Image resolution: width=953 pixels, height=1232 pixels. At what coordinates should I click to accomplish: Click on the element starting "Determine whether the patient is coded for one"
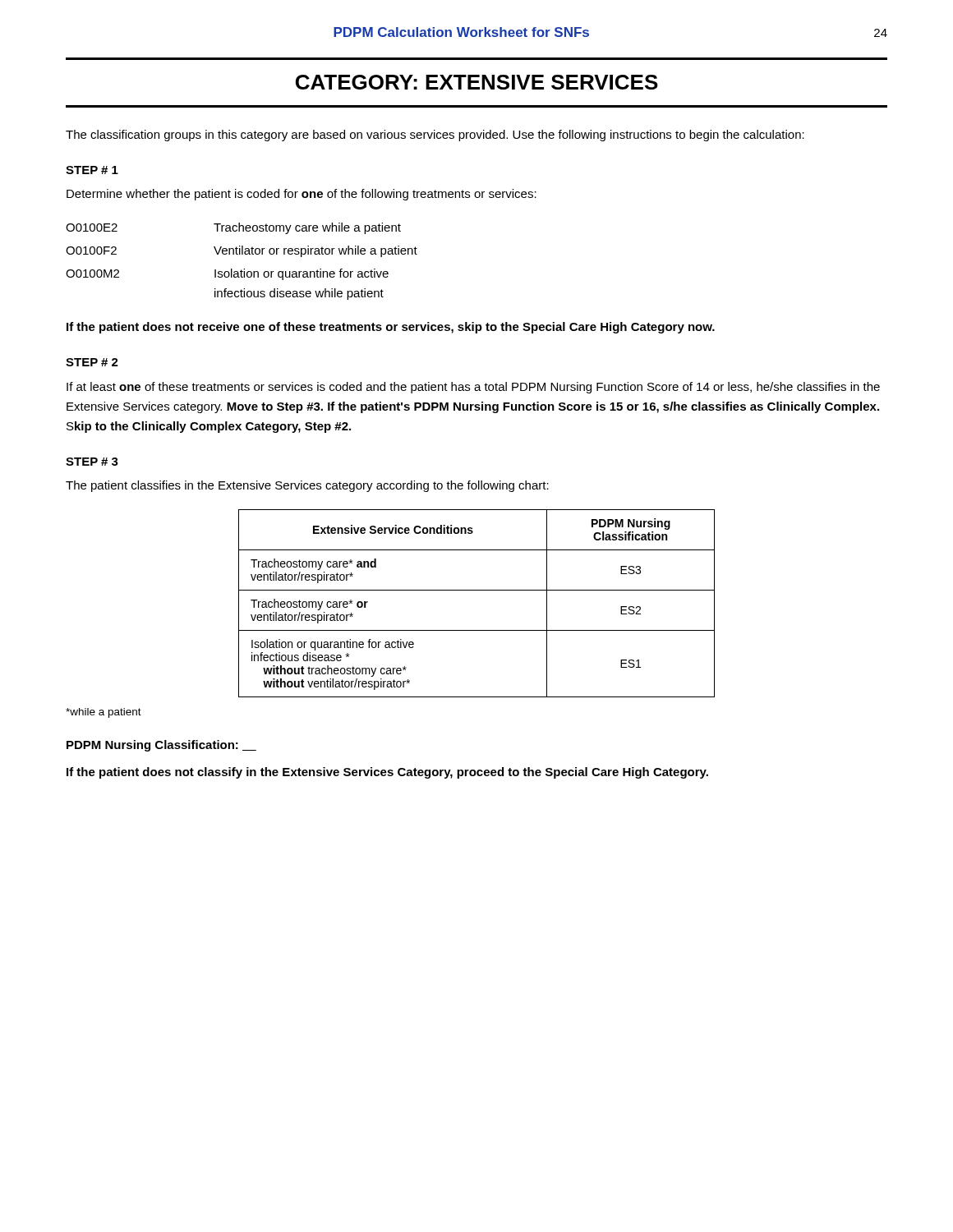[301, 193]
